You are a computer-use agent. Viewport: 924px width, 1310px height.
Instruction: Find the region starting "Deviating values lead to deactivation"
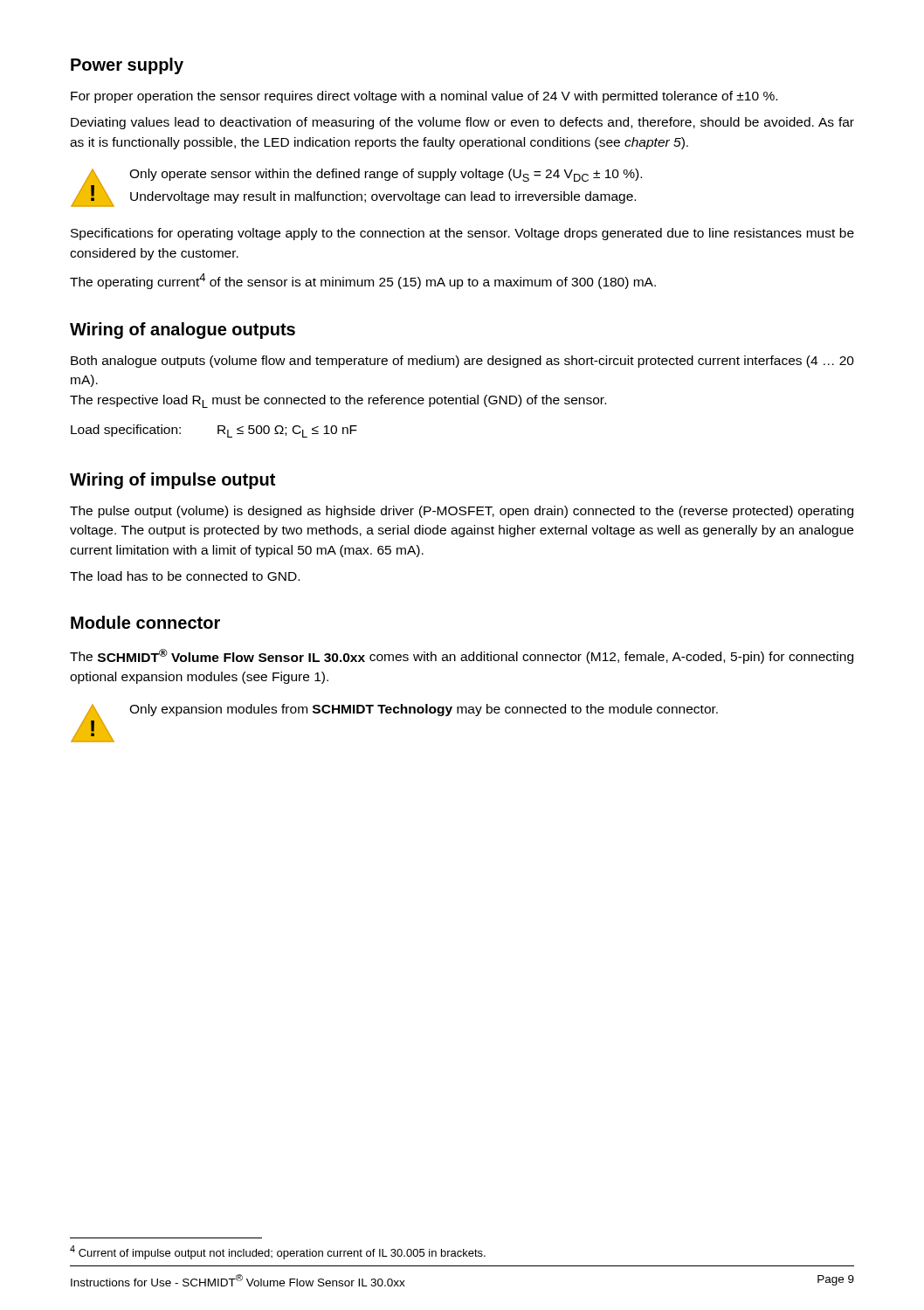coord(462,132)
